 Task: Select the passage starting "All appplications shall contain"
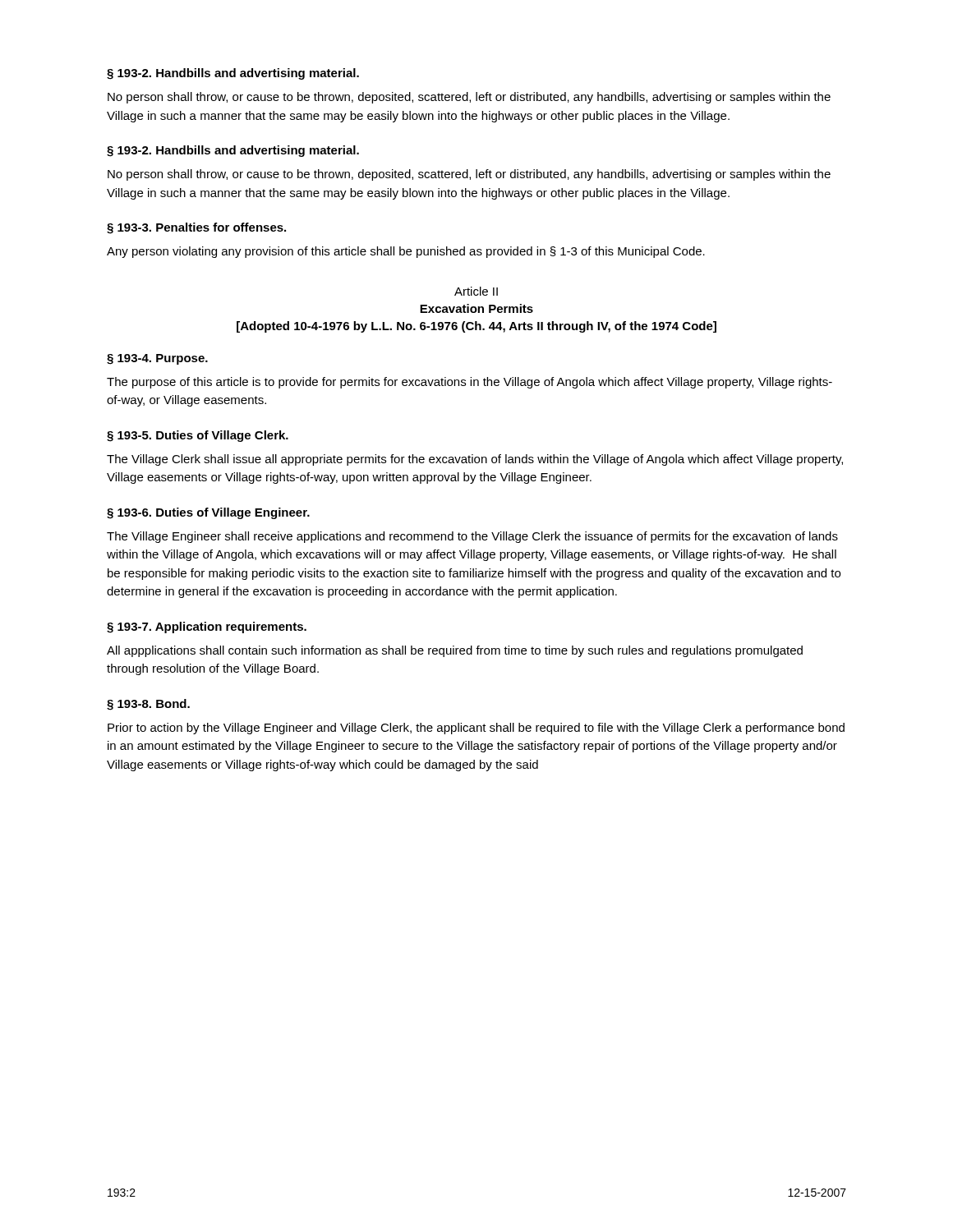click(455, 659)
